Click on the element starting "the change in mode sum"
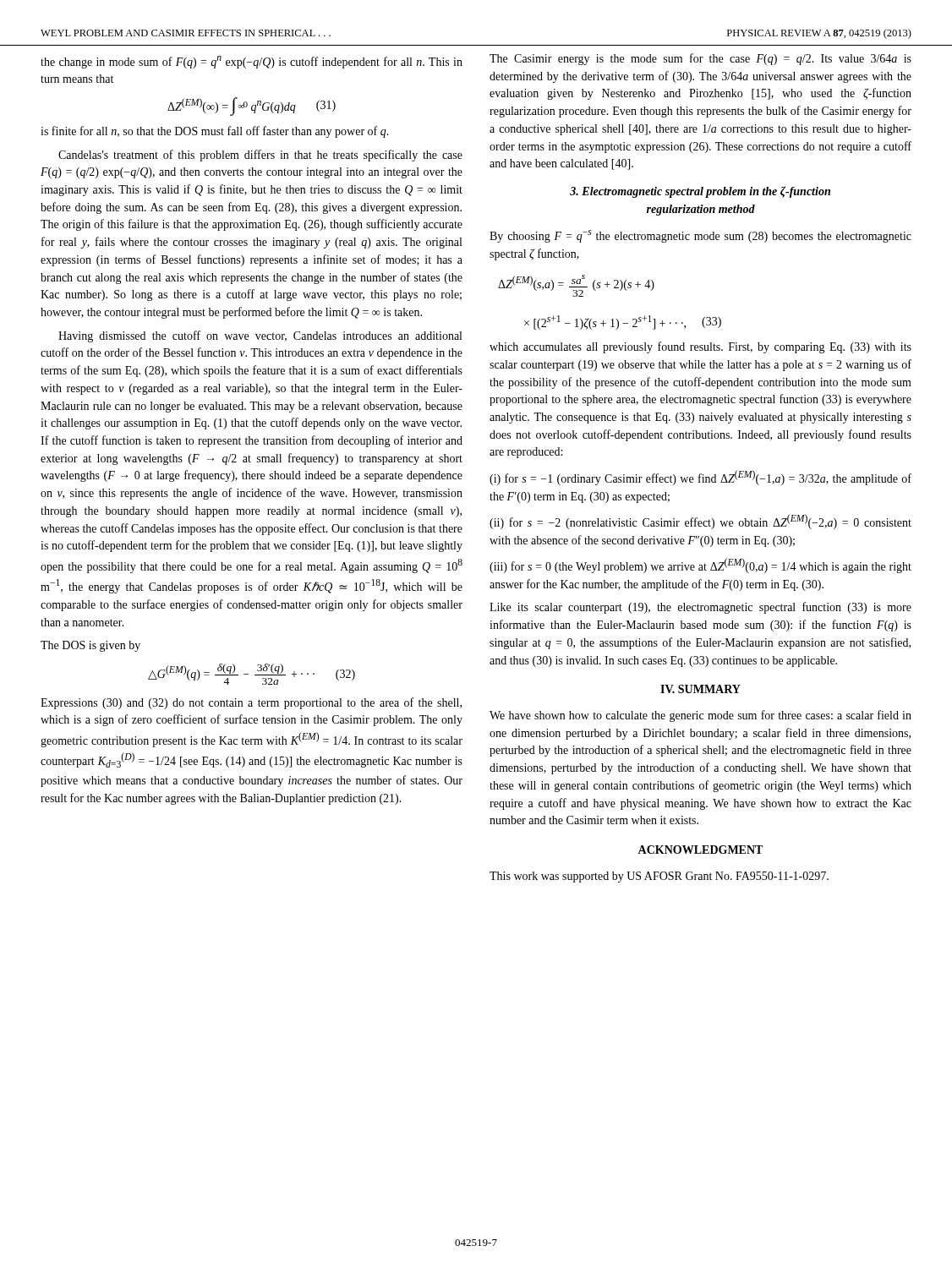 point(252,429)
